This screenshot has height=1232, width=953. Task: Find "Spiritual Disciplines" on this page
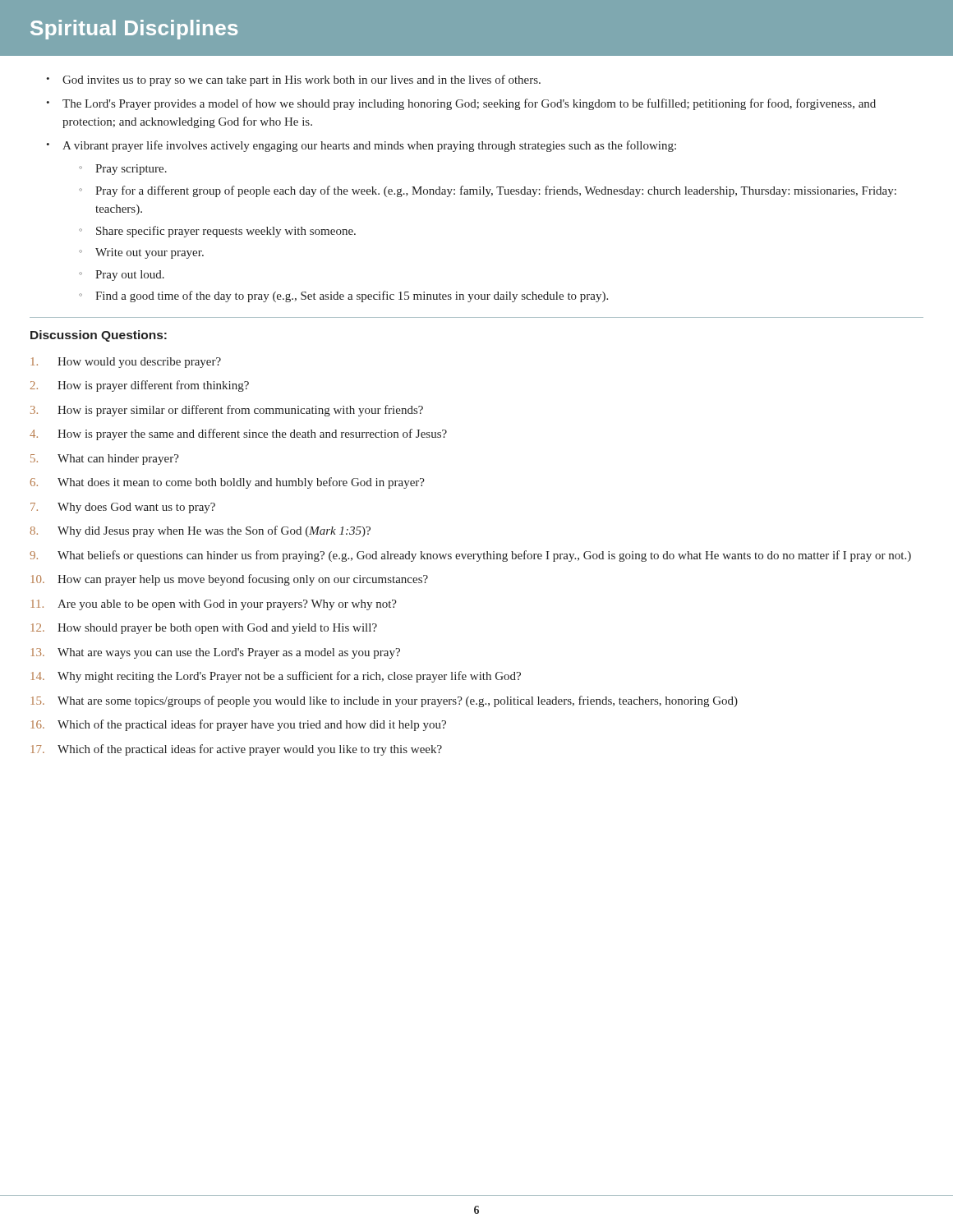[x=134, y=28]
